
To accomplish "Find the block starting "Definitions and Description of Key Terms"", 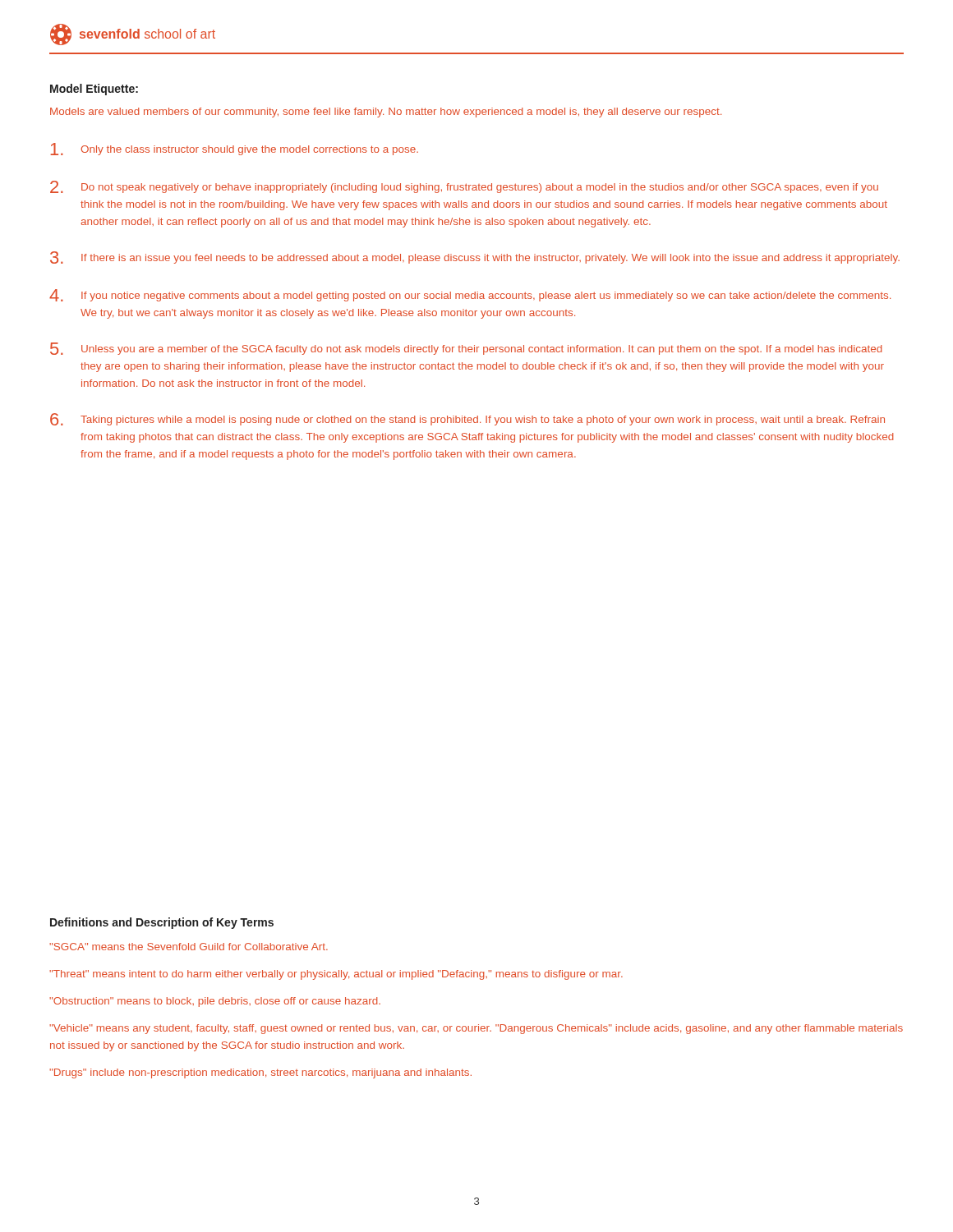I will 162,922.
